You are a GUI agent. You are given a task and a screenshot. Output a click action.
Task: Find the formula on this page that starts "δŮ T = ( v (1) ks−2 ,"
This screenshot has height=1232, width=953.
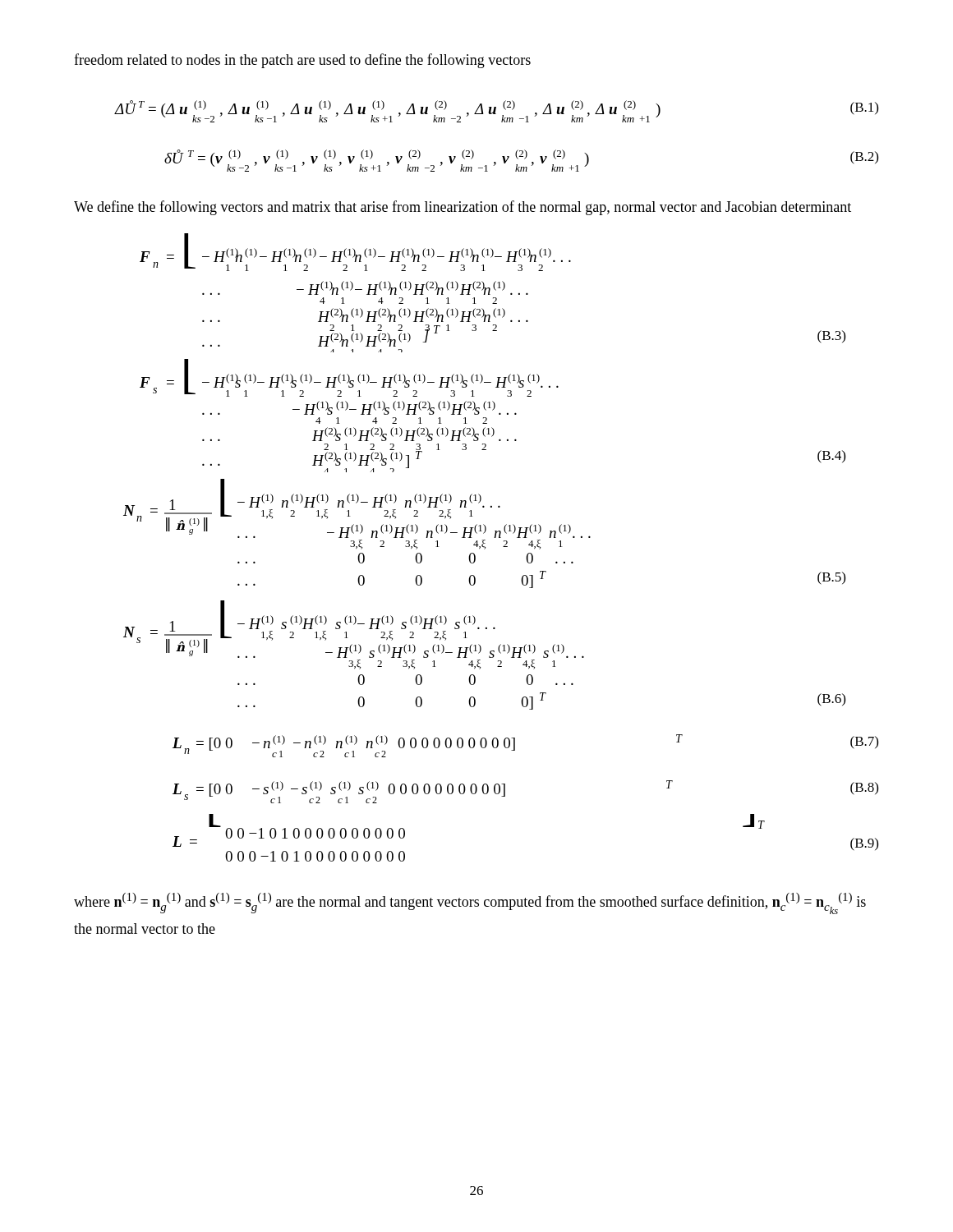[x=518, y=157]
